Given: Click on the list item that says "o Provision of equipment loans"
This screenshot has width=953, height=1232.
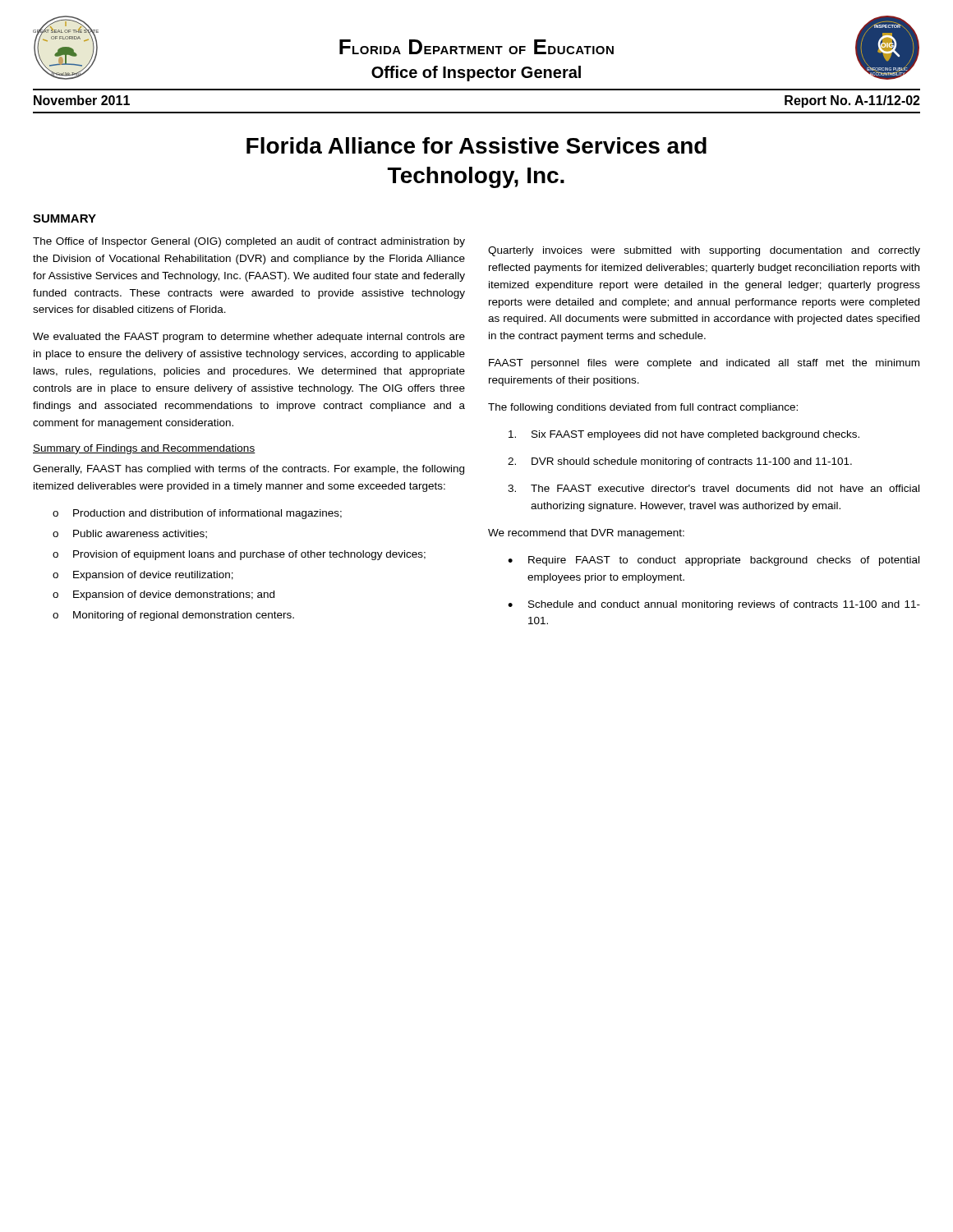Looking at the screenshot, I should pyautogui.click(x=239, y=554).
